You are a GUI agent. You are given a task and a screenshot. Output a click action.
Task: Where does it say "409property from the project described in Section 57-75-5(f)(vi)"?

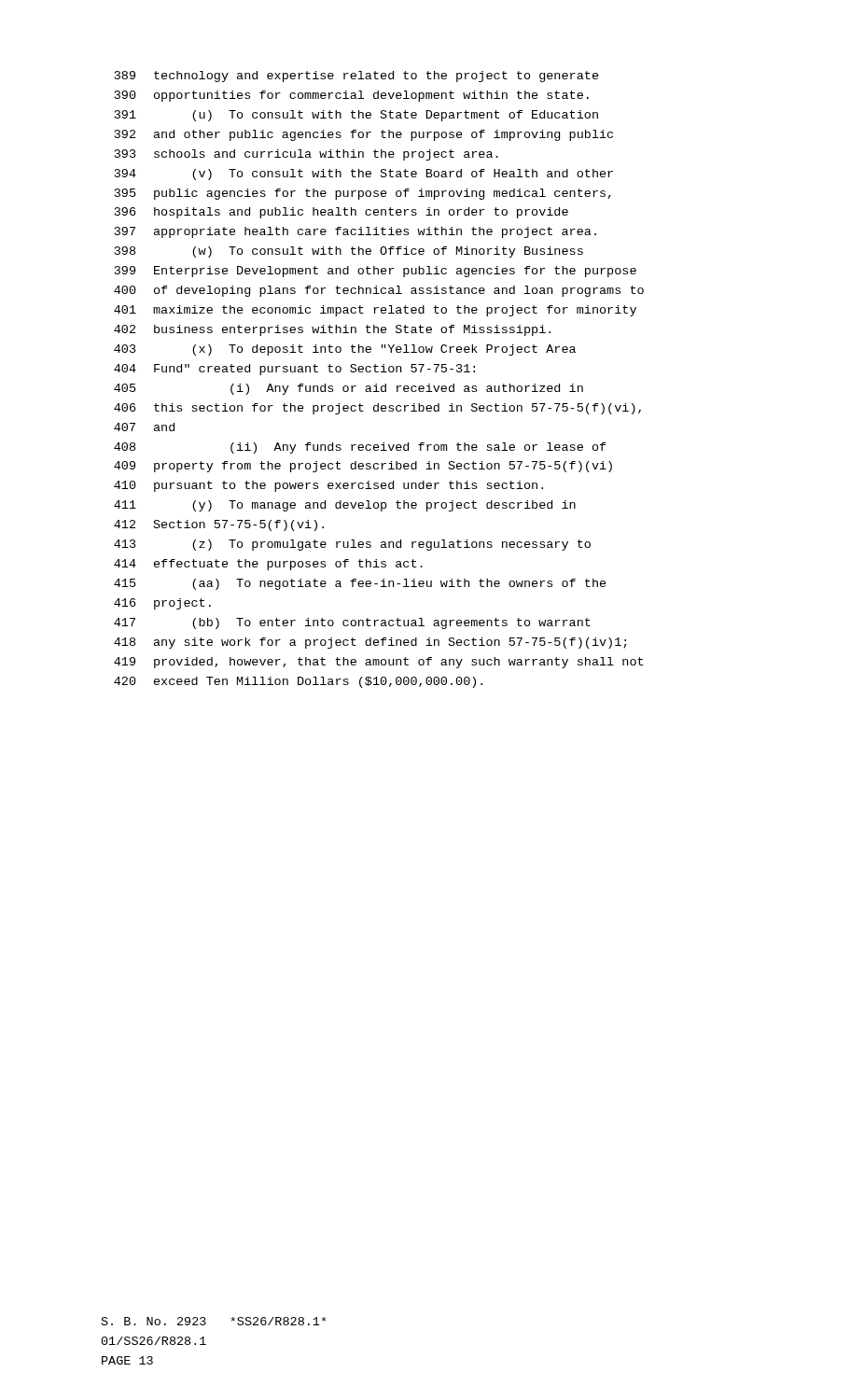click(357, 468)
